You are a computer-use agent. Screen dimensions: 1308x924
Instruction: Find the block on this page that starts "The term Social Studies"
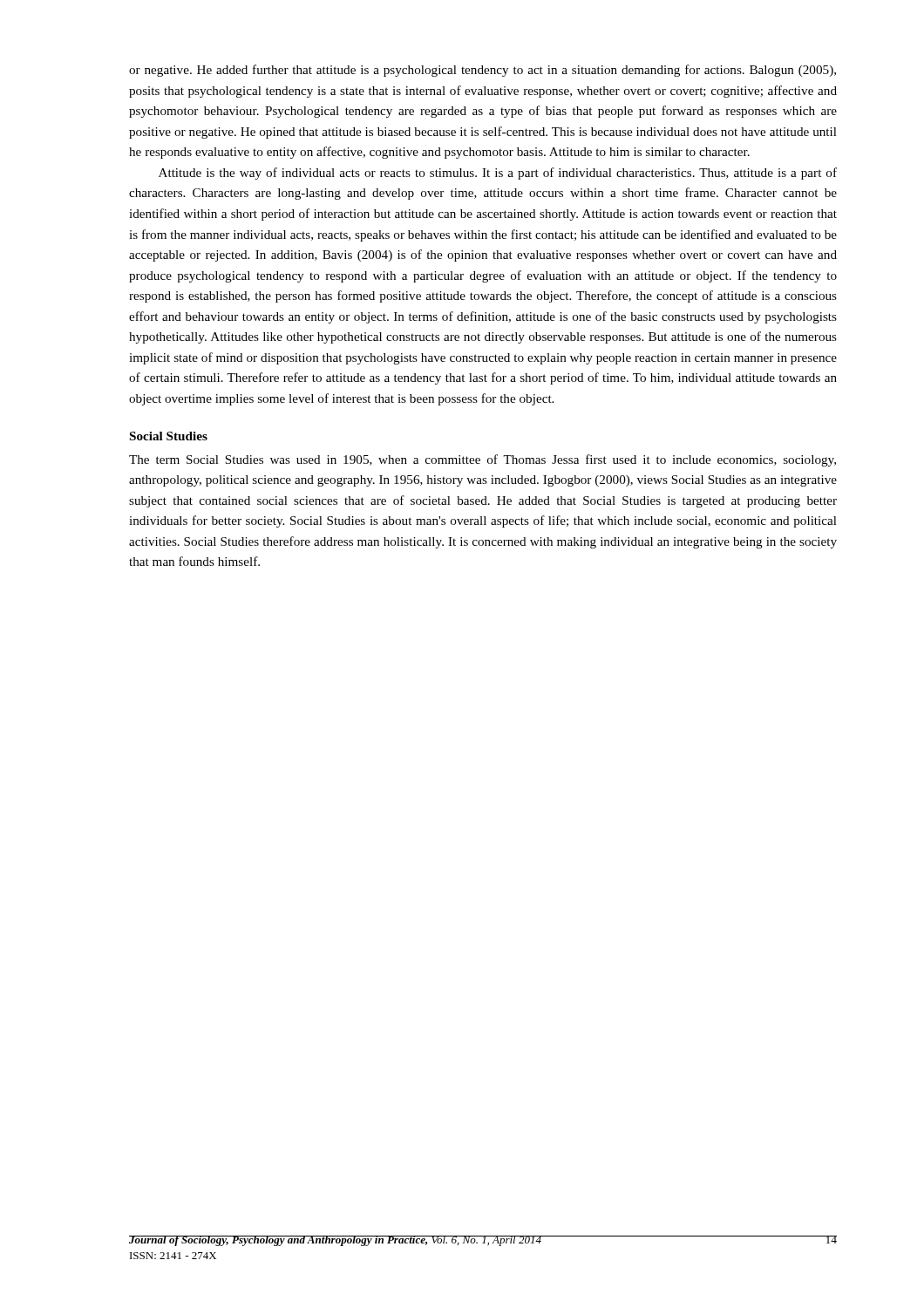point(483,510)
